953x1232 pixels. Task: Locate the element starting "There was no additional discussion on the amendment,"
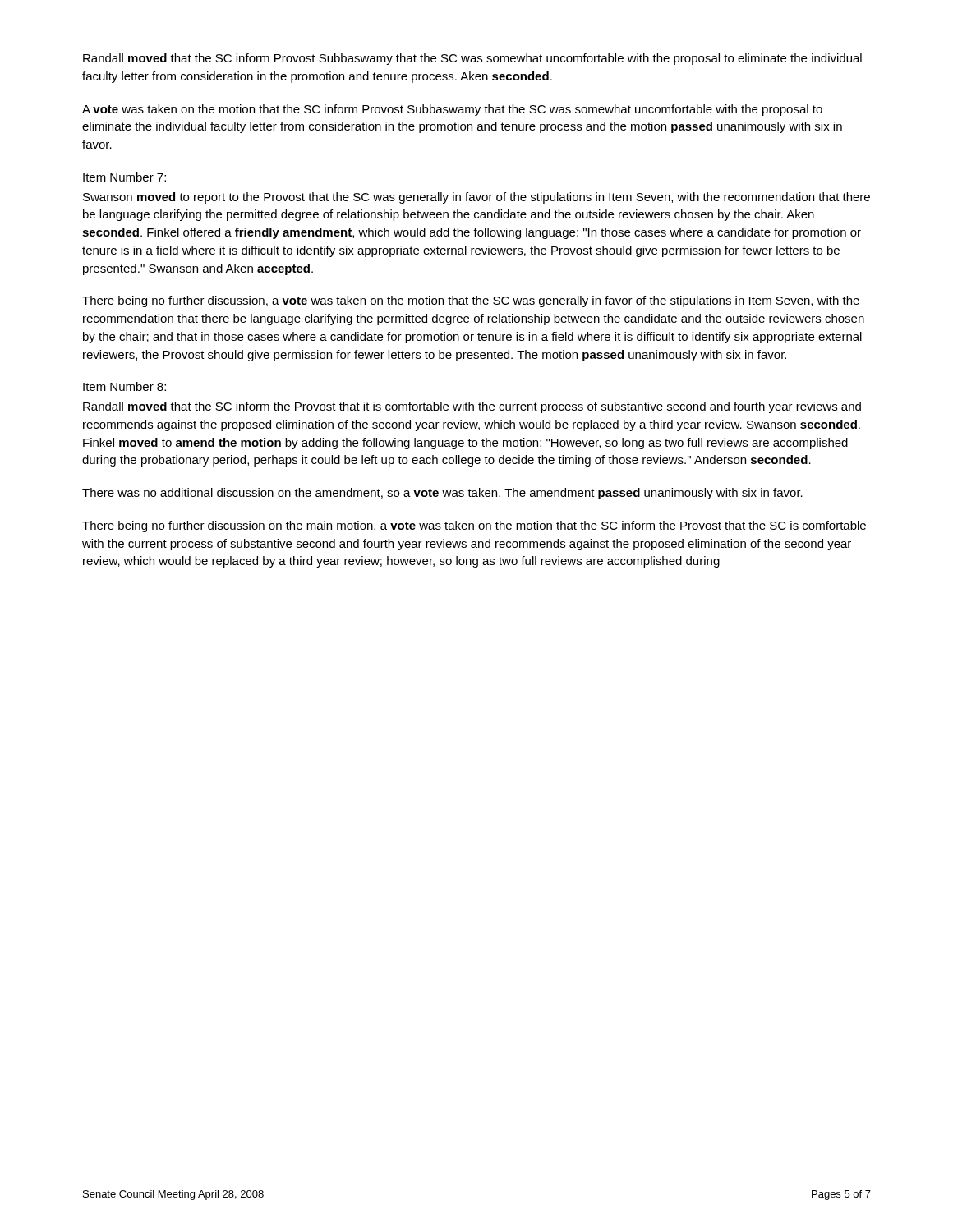tap(443, 492)
